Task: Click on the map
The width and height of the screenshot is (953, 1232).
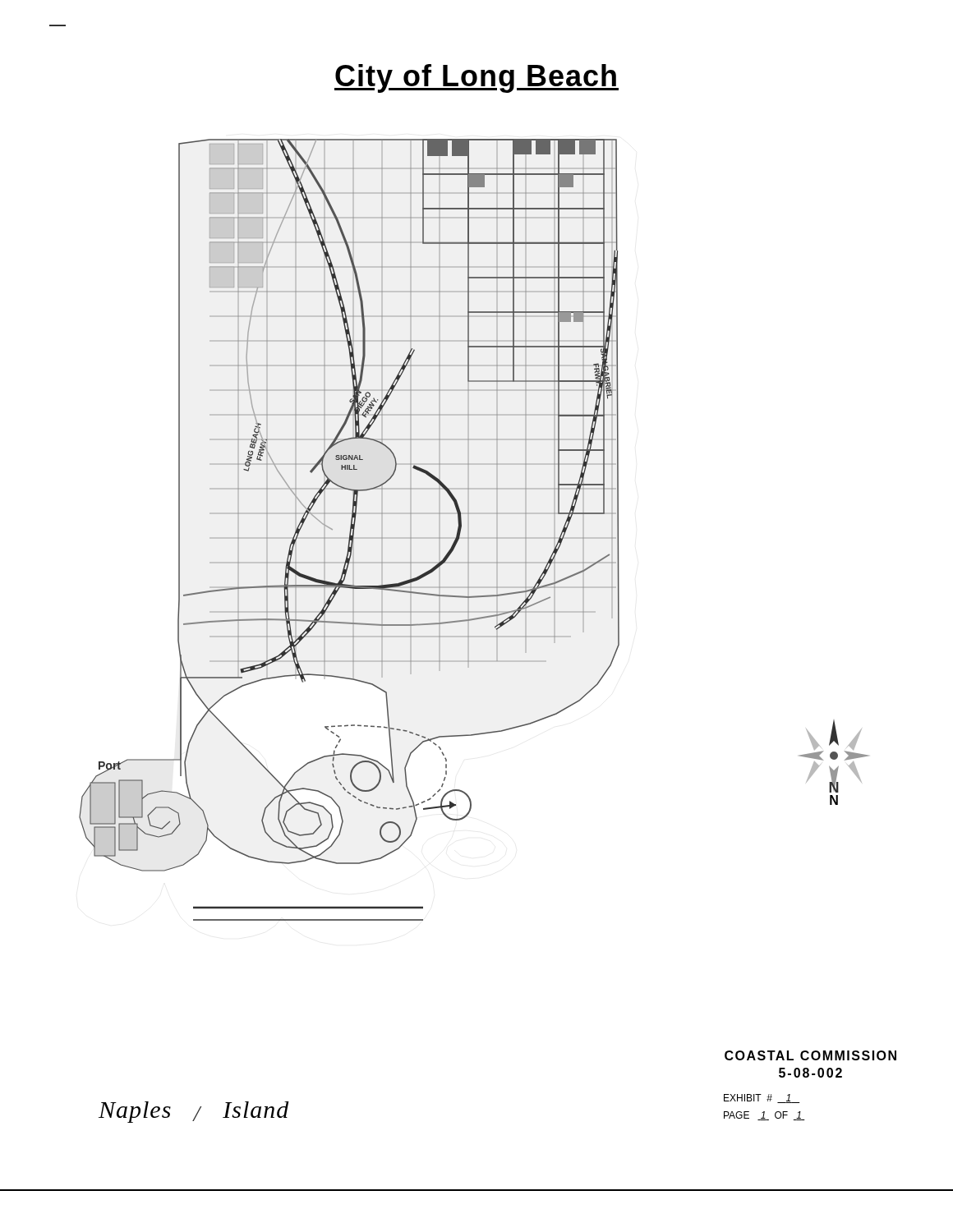Action: pyautogui.click(x=398, y=538)
